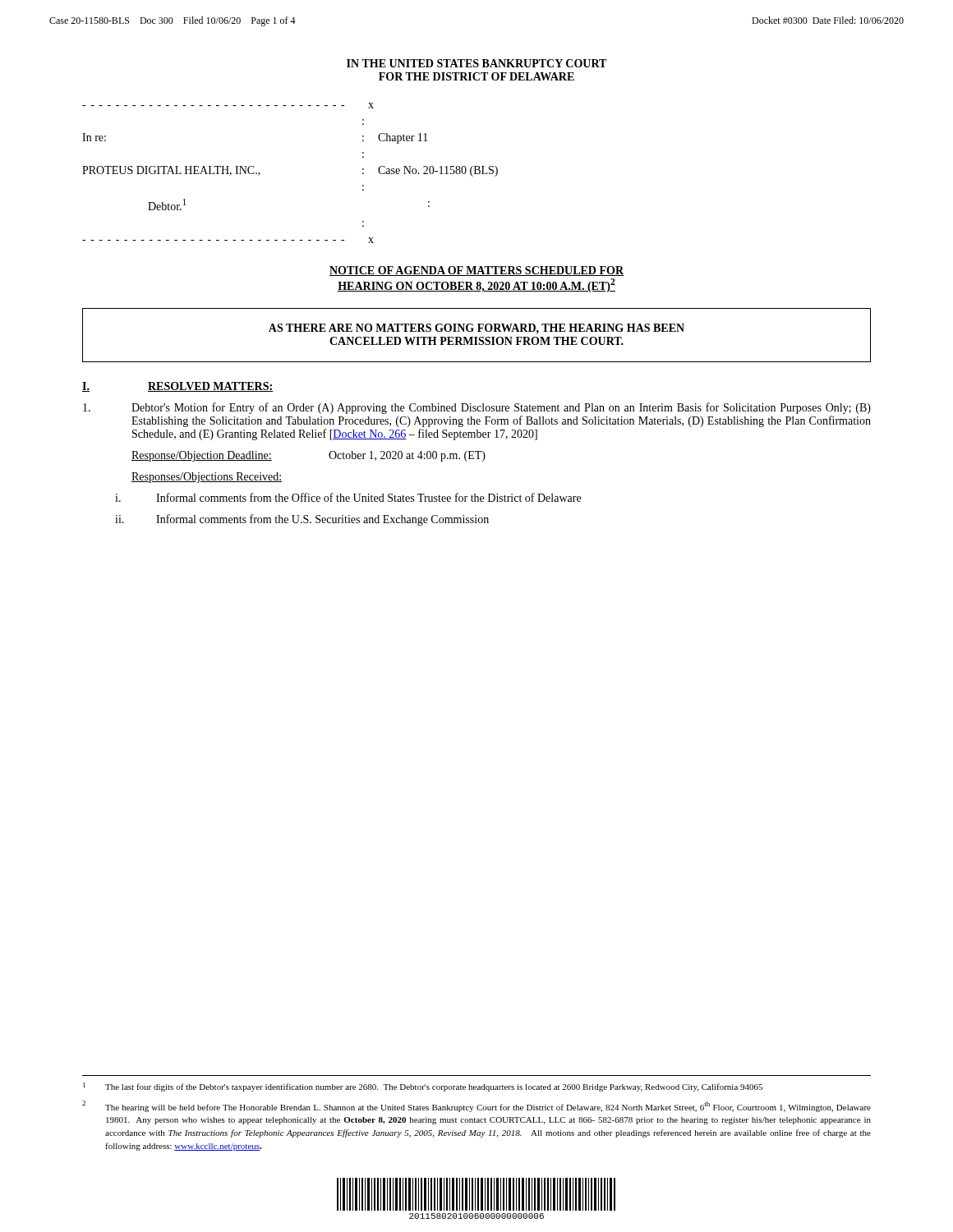Screen dimensions: 1232x953
Task: Select the text block with the text "AS THERE ARE NO MATTERS GOING FORWARD, THE"
Action: (476, 335)
